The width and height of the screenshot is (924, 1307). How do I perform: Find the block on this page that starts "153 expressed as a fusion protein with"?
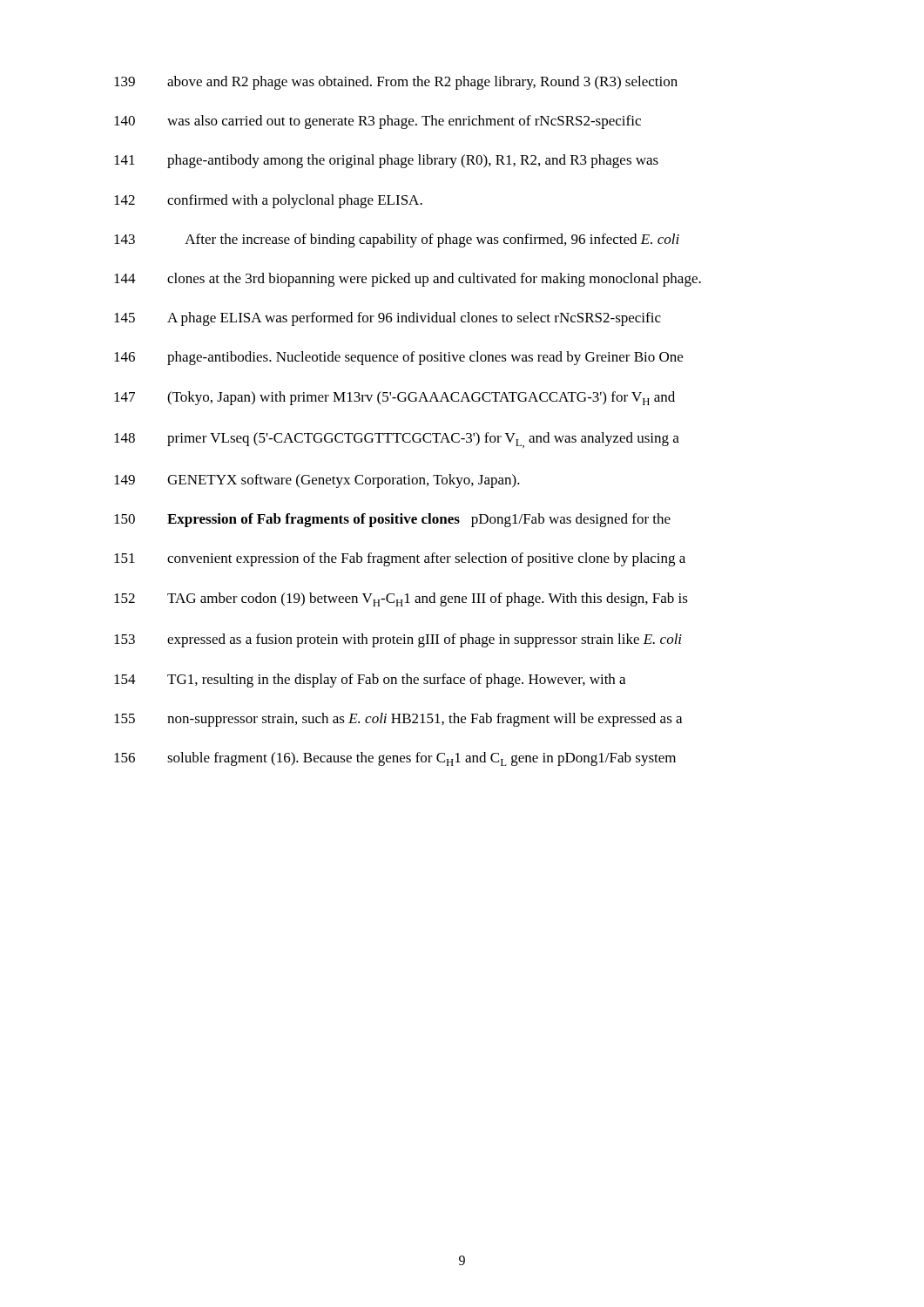coord(398,640)
